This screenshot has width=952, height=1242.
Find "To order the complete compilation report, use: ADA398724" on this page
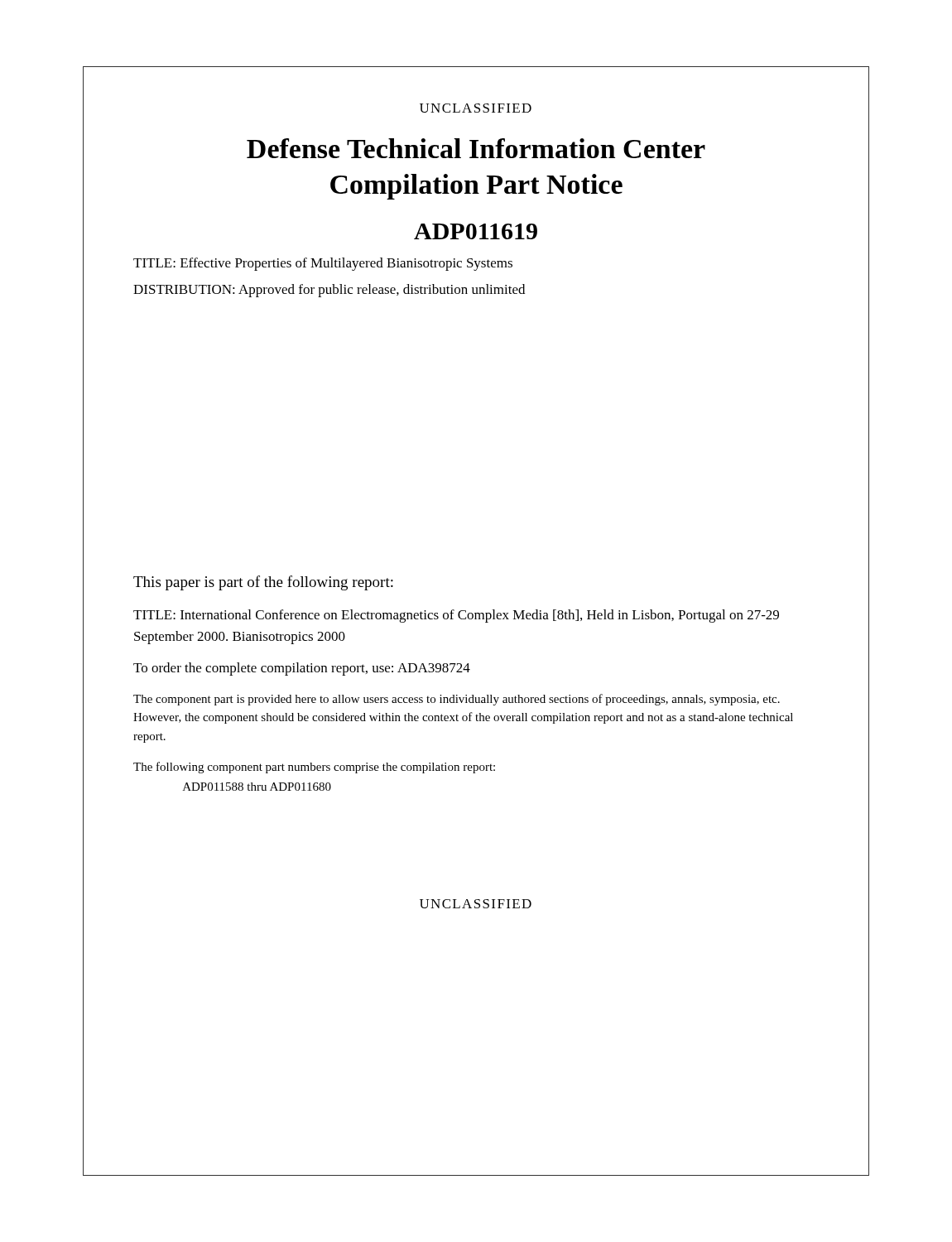(x=302, y=668)
